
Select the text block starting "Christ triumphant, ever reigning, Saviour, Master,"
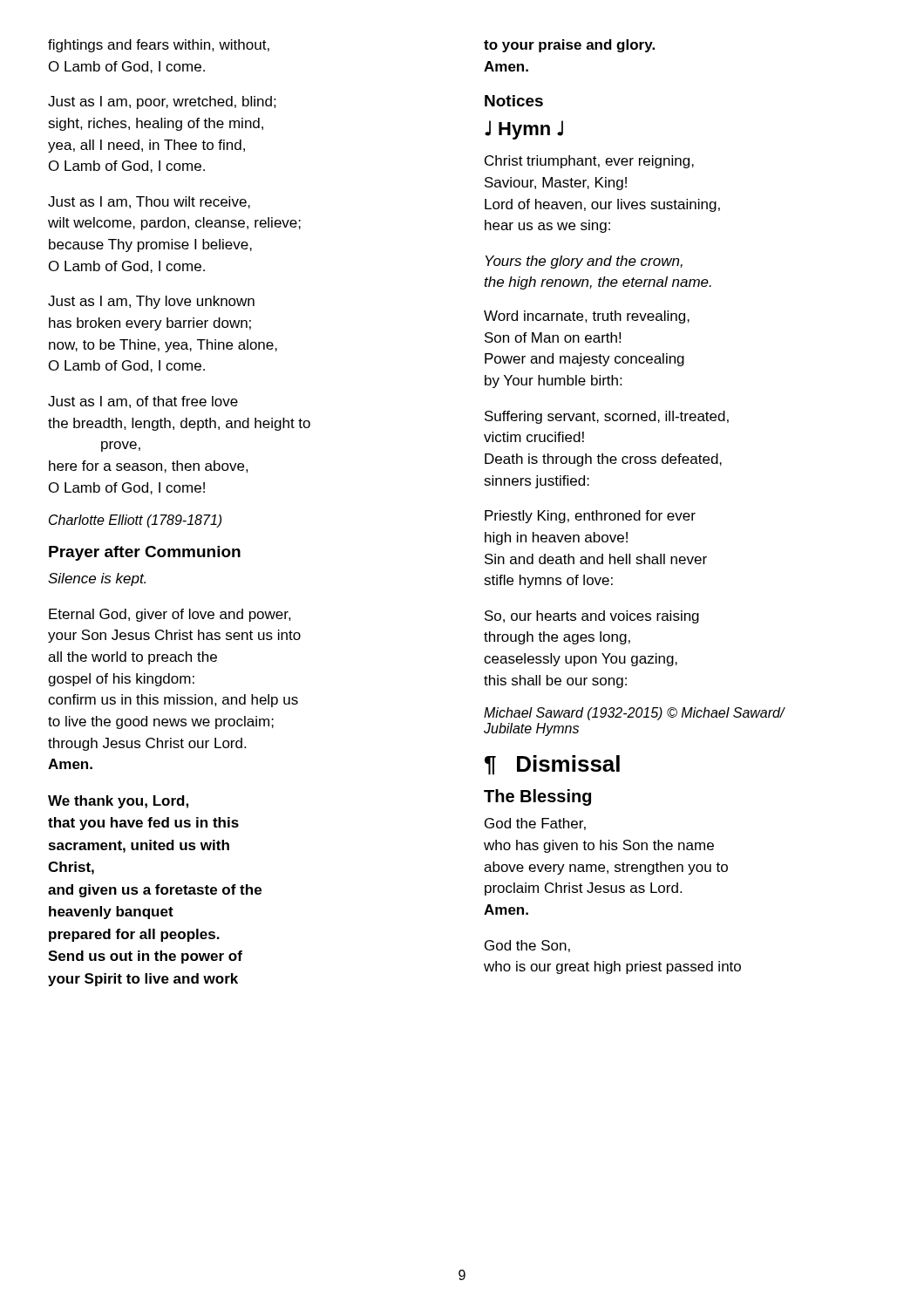(602, 193)
